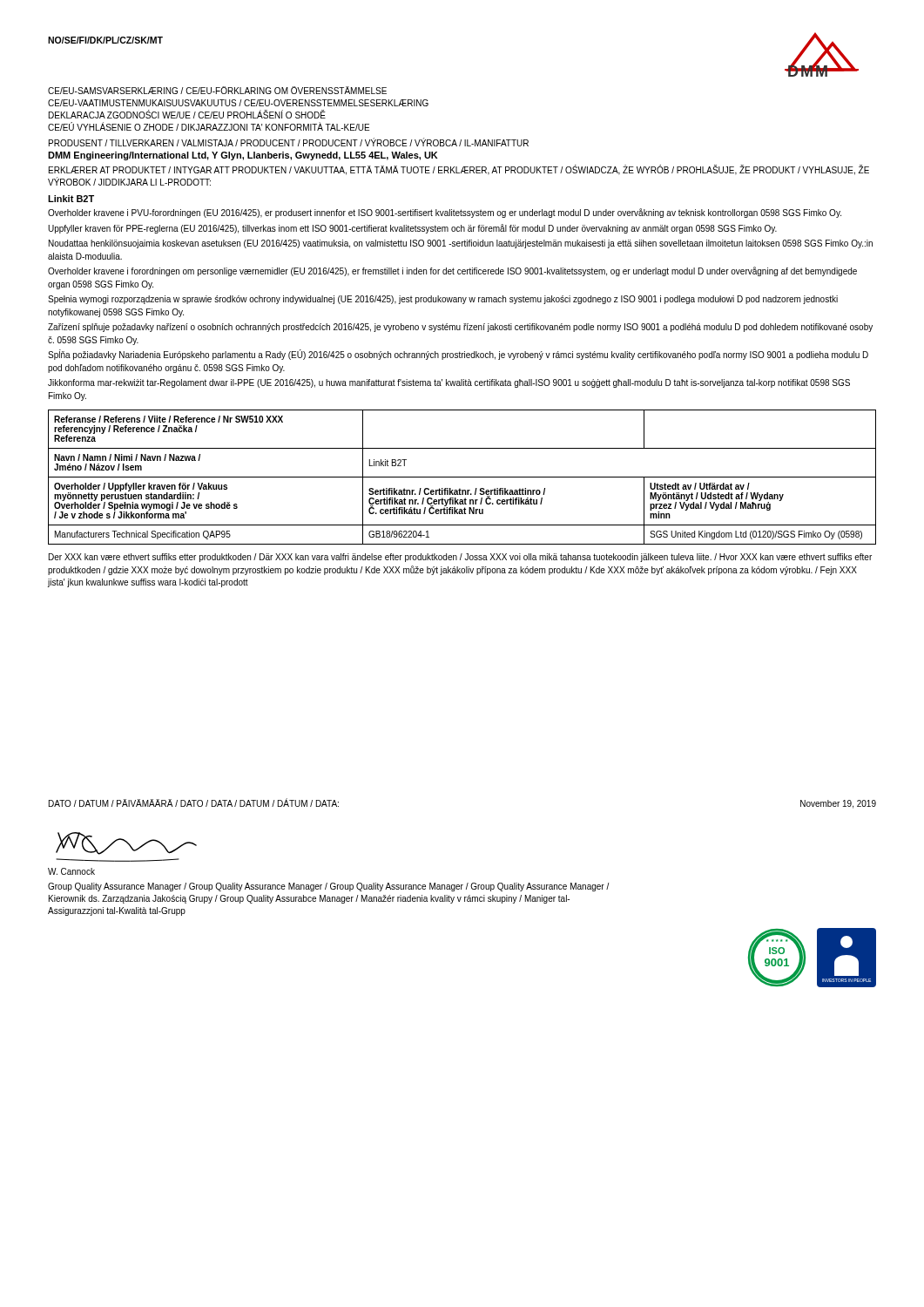Navigate to the region starting "Jikkonforma mar-rekwiżit tar-Regolament dwar"
The image size is (924, 1307).
tap(449, 389)
